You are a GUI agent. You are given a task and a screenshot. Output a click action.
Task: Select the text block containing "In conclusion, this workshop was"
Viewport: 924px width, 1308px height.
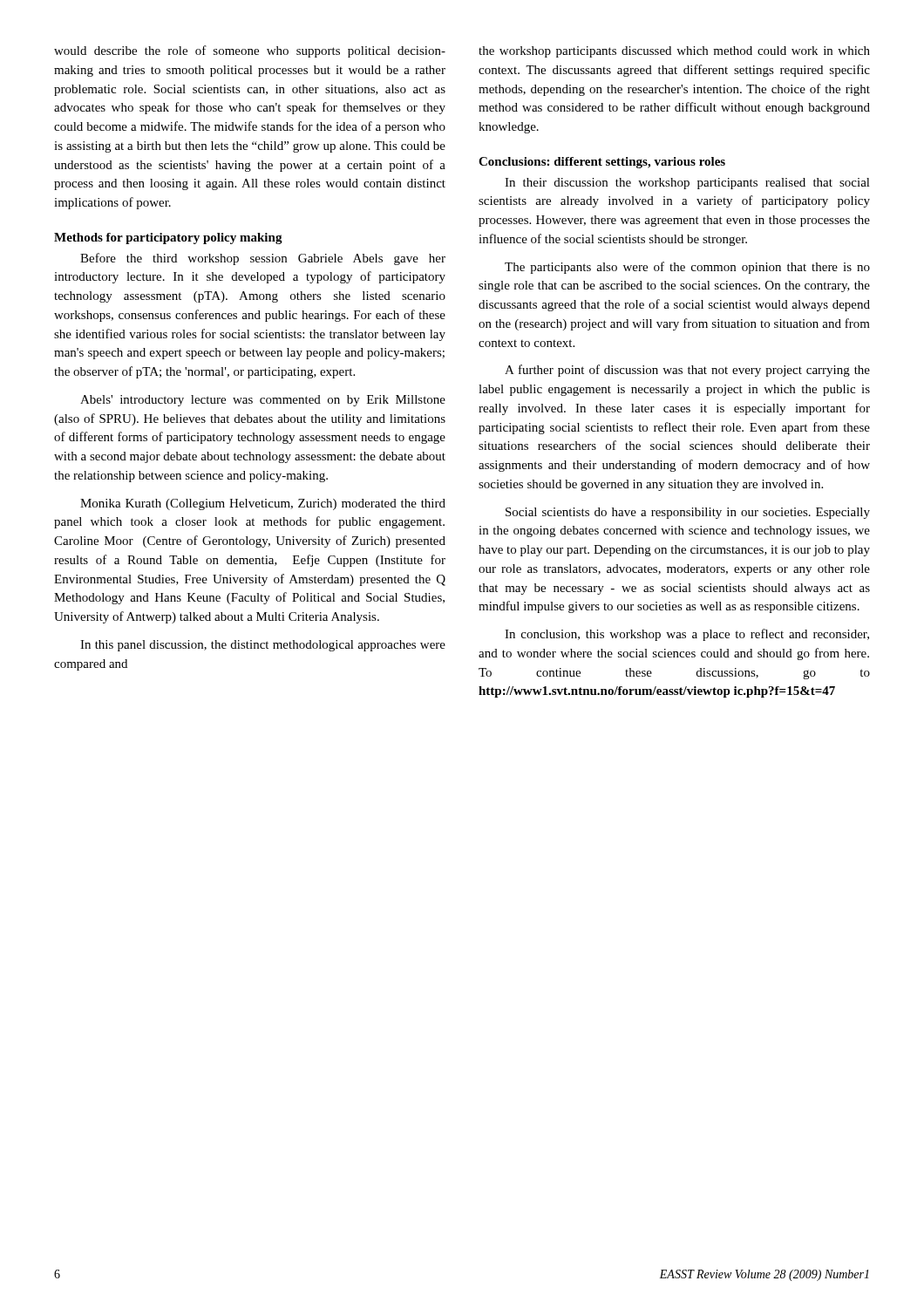point(674,663)
